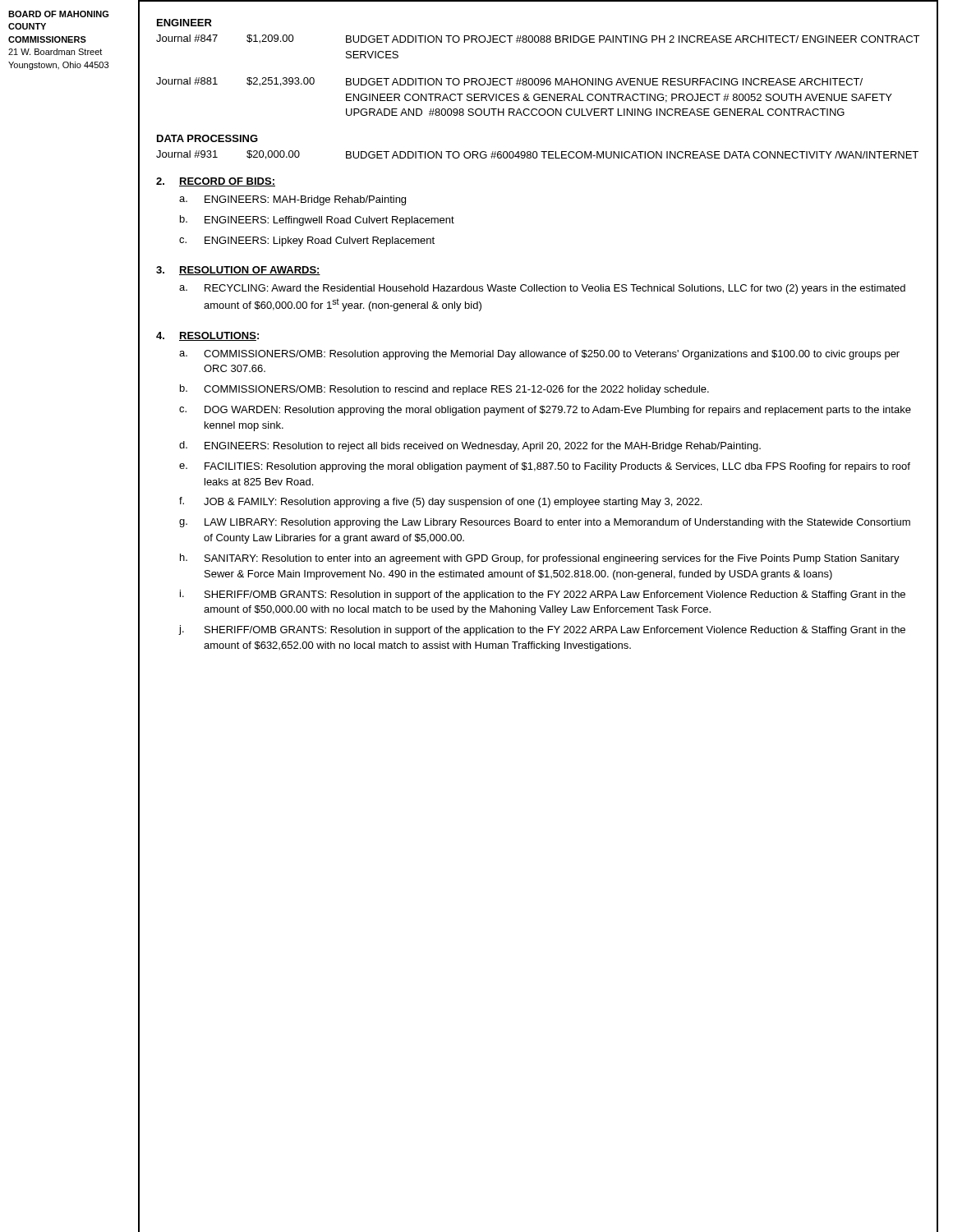Locate the block of text that opens with "a. ENGINEERS: MAH-Bridge"
The image size is (953, 1232).
292,200
